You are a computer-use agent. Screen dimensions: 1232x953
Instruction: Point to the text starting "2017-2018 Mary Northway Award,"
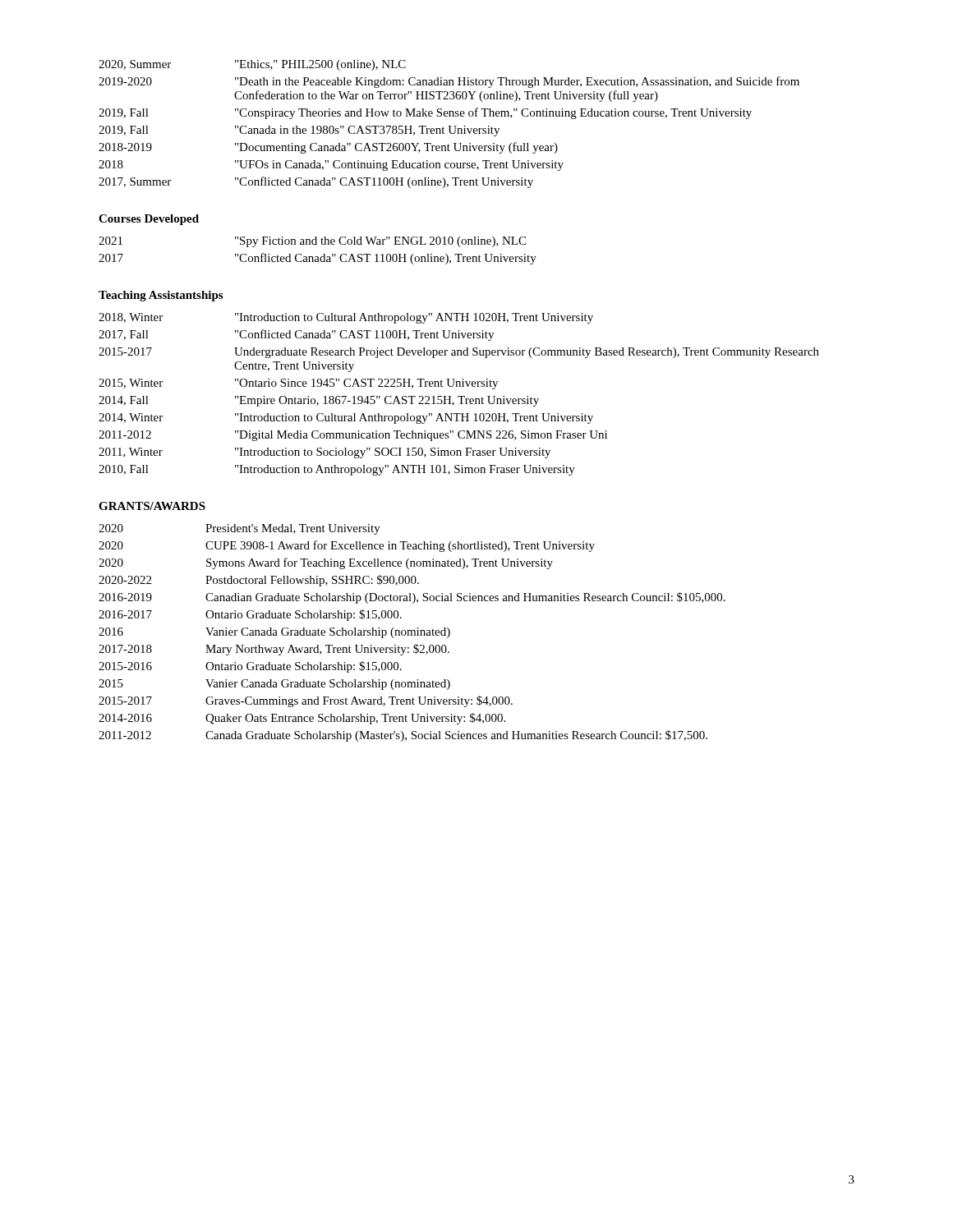pos(274,650)
